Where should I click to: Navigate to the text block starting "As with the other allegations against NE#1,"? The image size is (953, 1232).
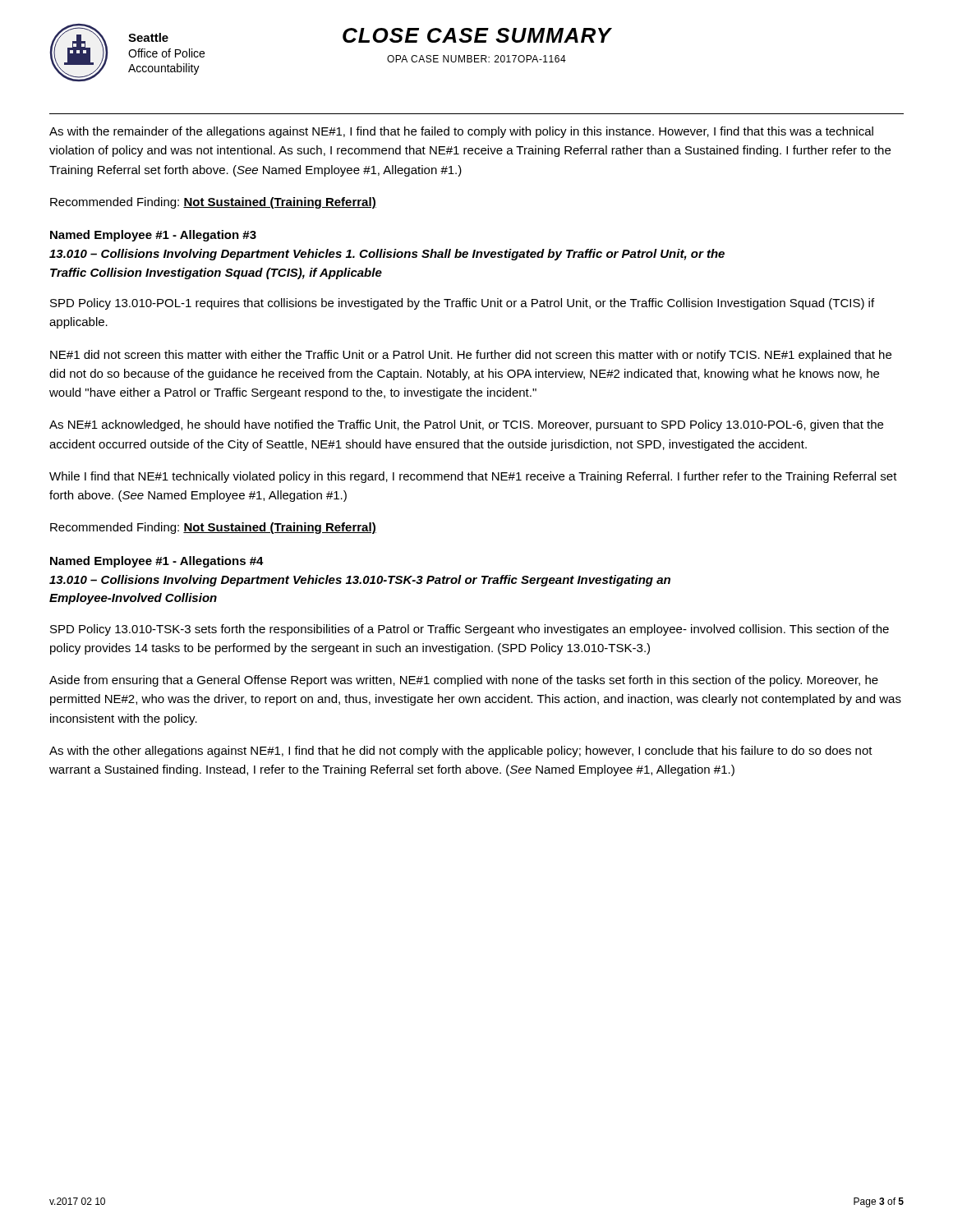461,760
